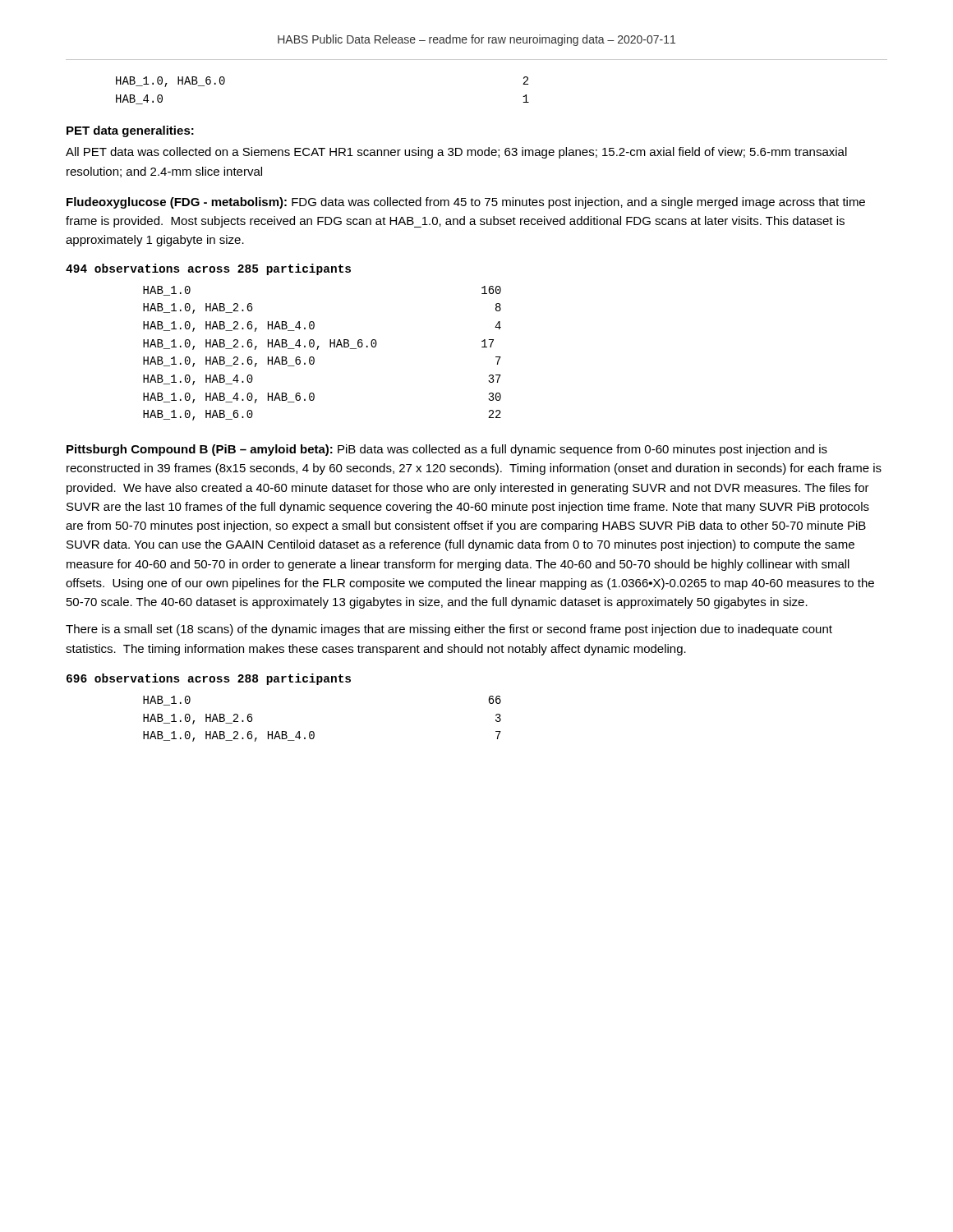Click on the block starting "696 observations across 288 participants"
The height and width of the screenshot is (1232, 953).
click(x=209, y=679)
